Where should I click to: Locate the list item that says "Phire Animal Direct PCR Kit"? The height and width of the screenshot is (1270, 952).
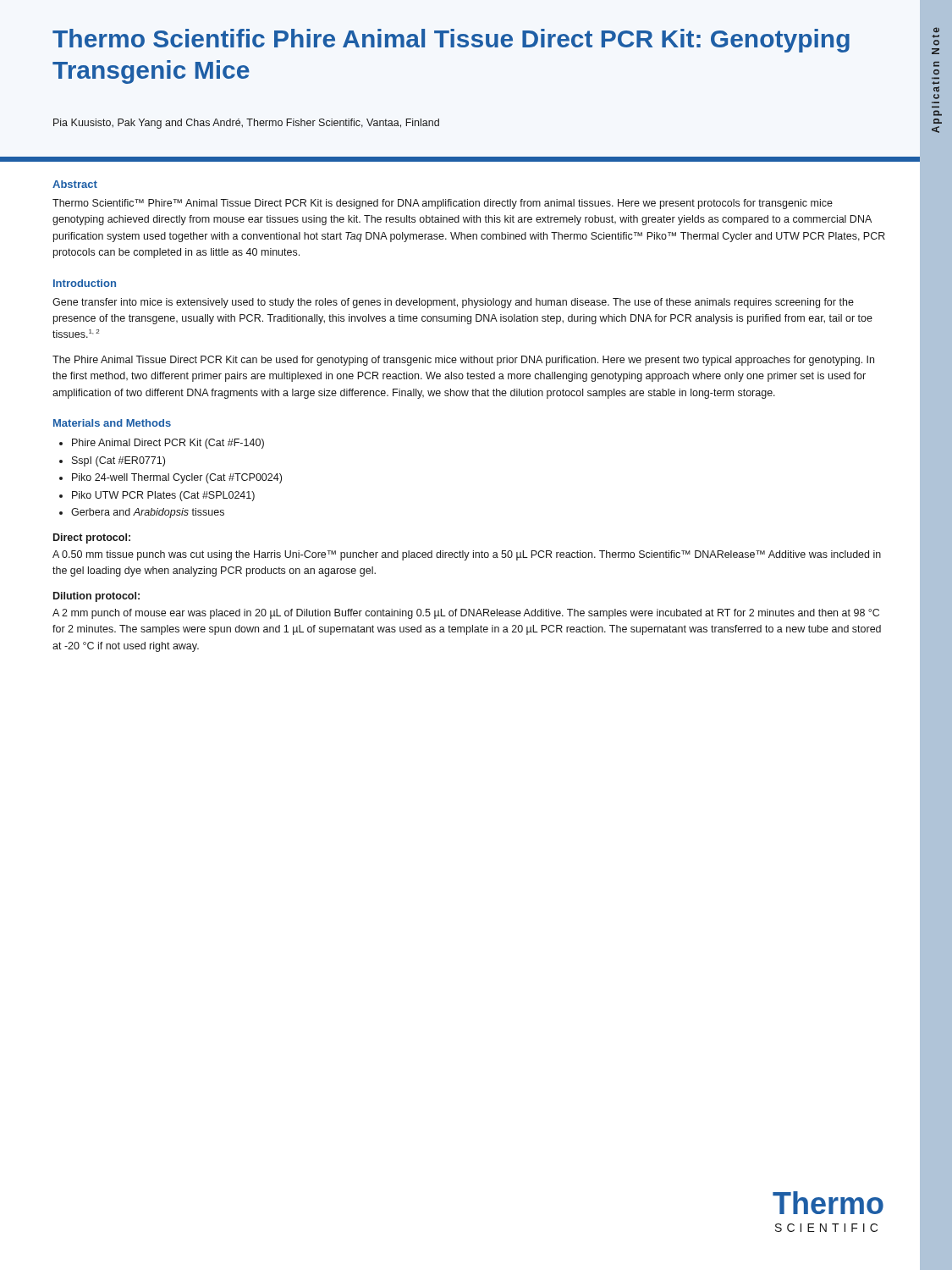[x=168, y=443]
